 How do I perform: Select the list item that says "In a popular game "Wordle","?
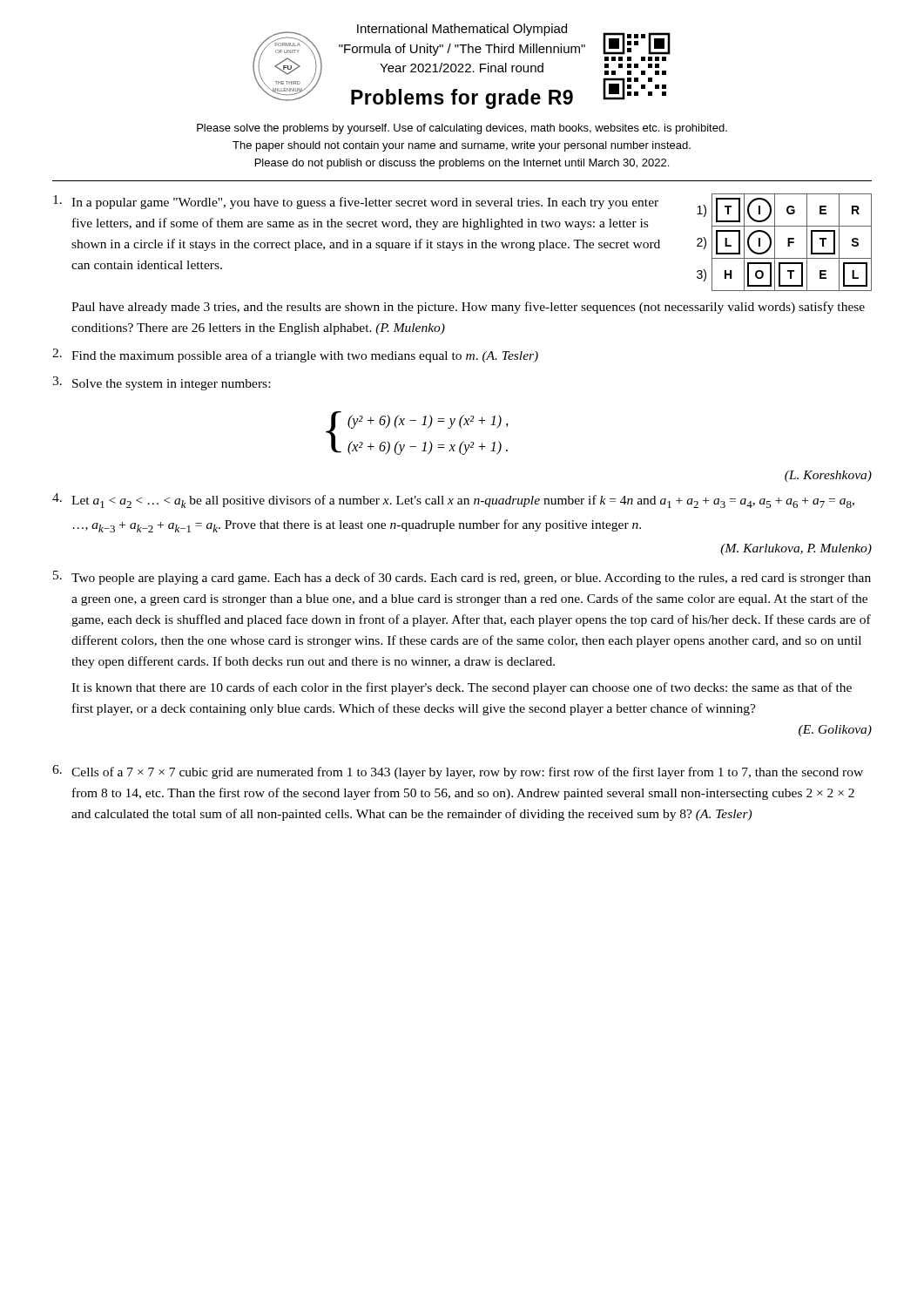(x=462, y=242)
